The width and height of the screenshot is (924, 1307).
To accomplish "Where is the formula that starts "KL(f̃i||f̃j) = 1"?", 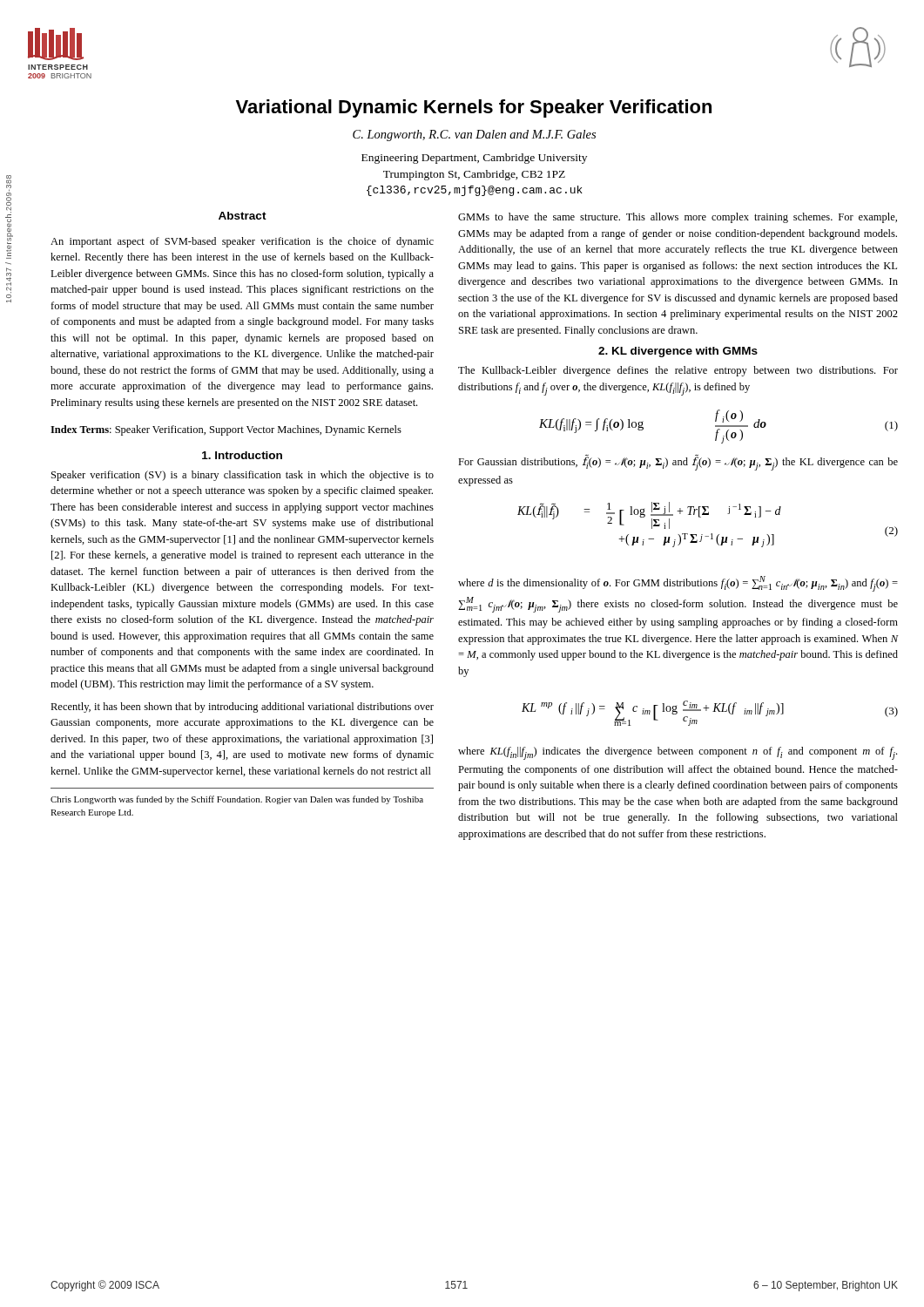I will 707,531.
